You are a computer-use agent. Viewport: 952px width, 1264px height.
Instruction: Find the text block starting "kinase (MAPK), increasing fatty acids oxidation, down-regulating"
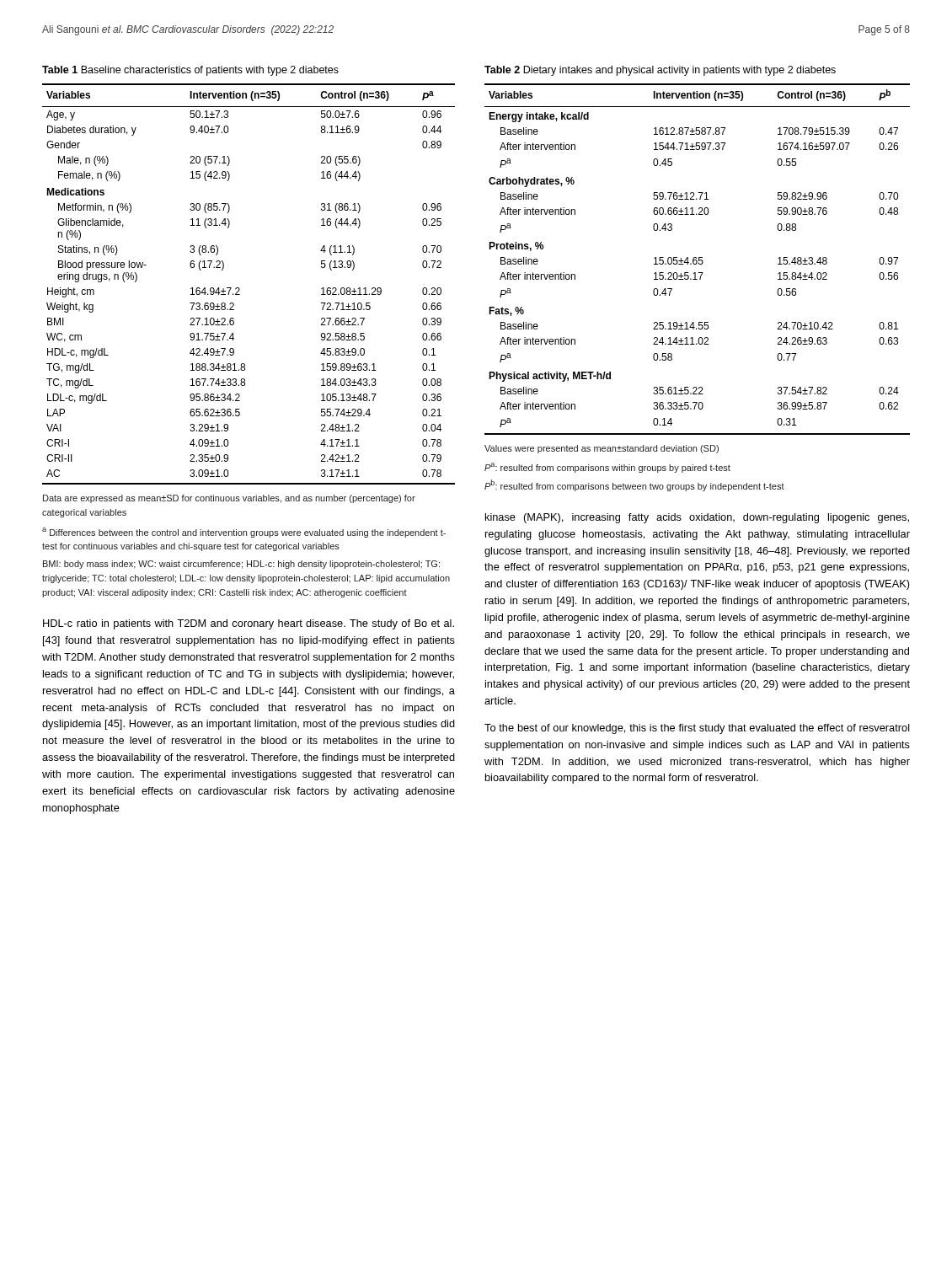(697, 609)
